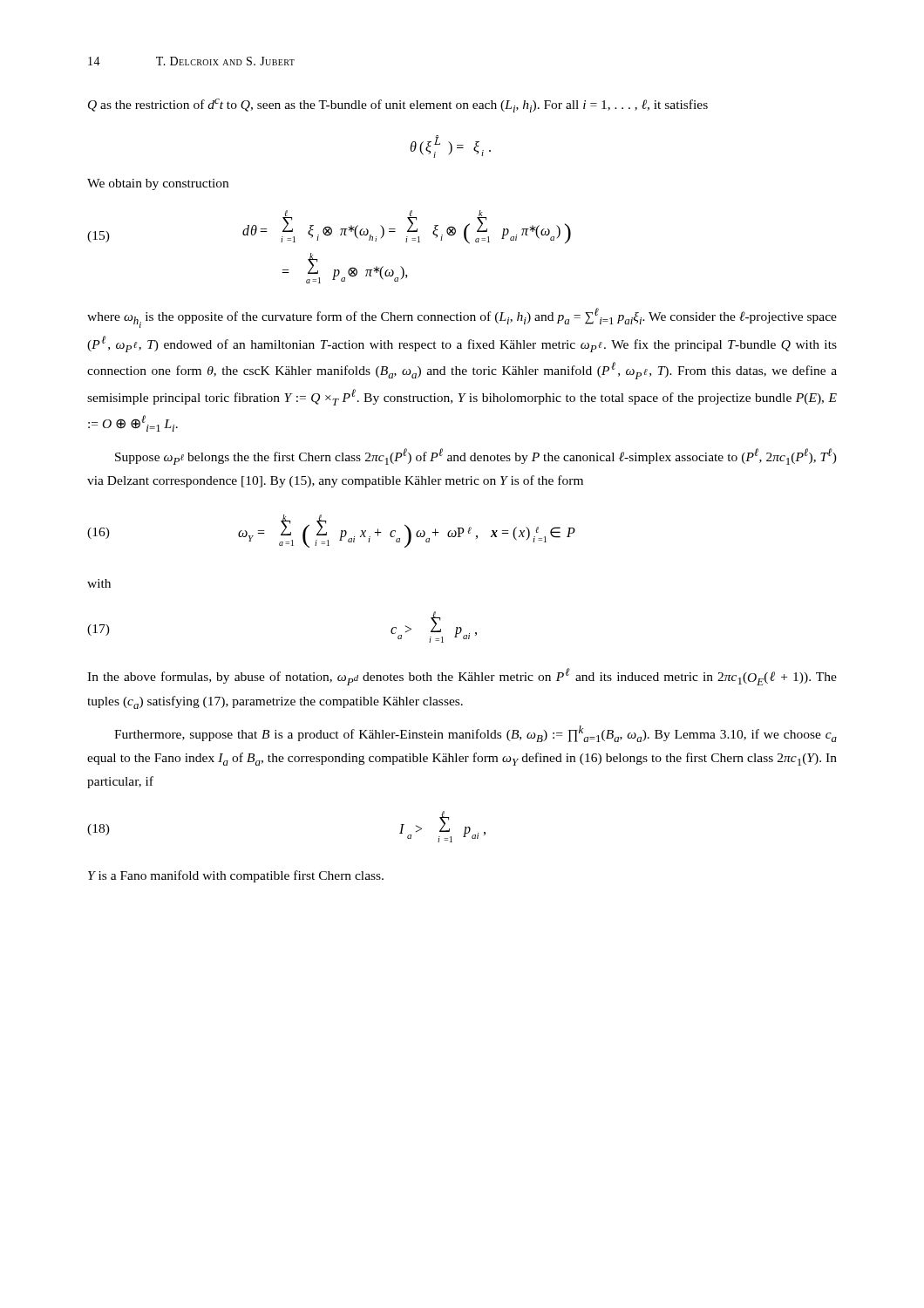Click on the element starting "(15) d θ ="
This screenshot has width=924, height=1308.
[462, 248]
